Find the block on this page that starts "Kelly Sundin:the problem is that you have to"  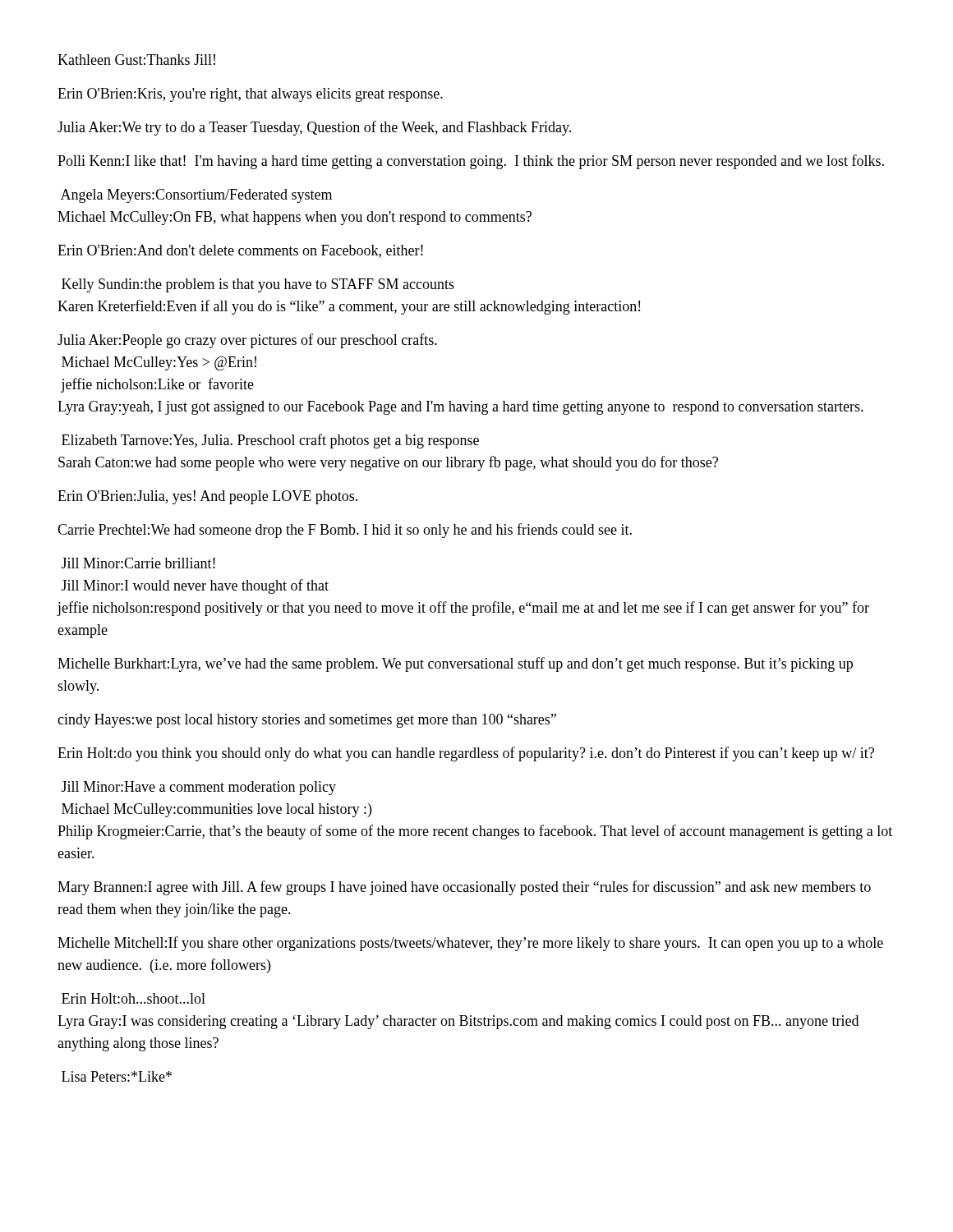pos(350,295)
